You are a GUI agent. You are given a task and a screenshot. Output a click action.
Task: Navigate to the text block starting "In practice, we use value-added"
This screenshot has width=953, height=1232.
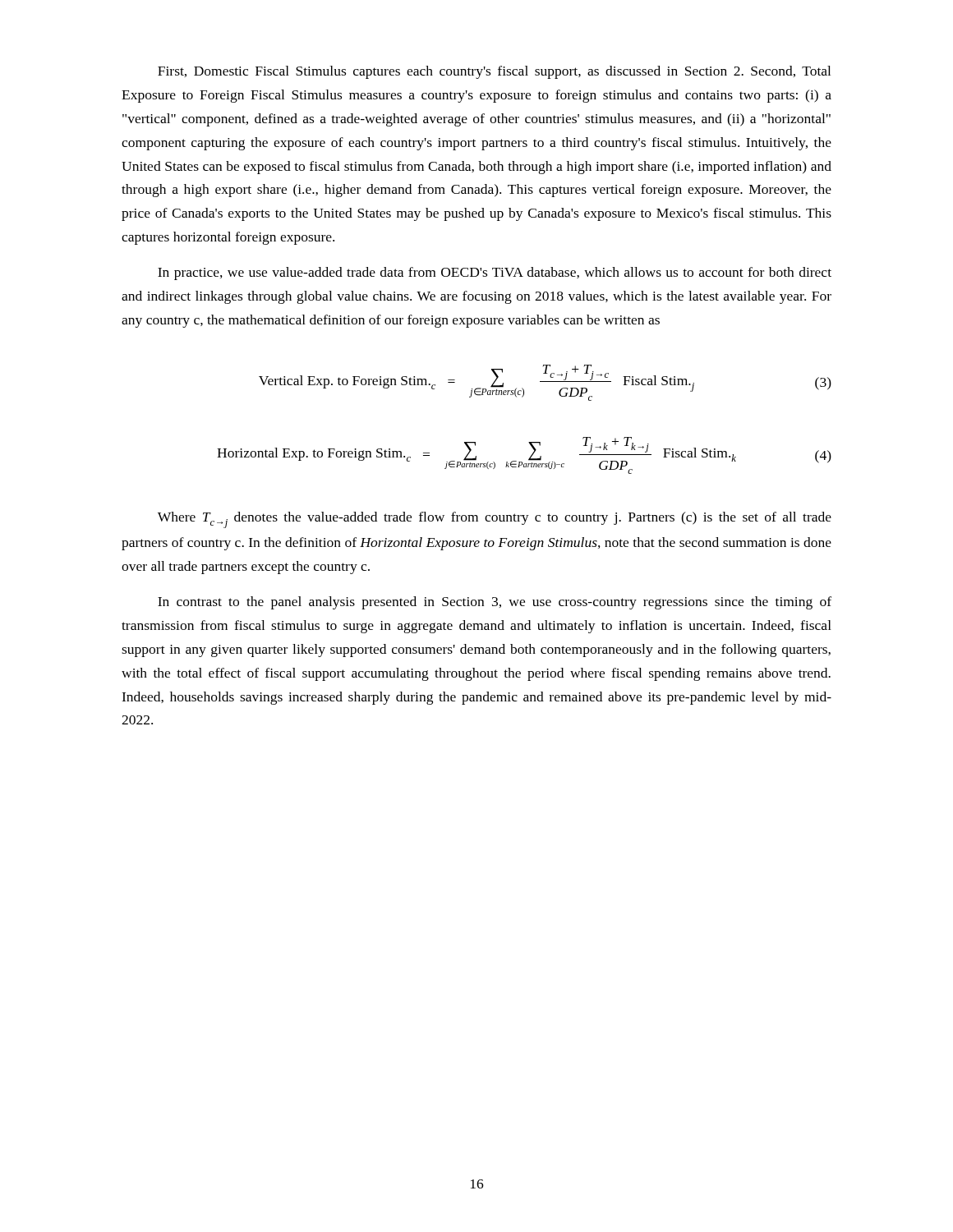[x=476, y=296]
